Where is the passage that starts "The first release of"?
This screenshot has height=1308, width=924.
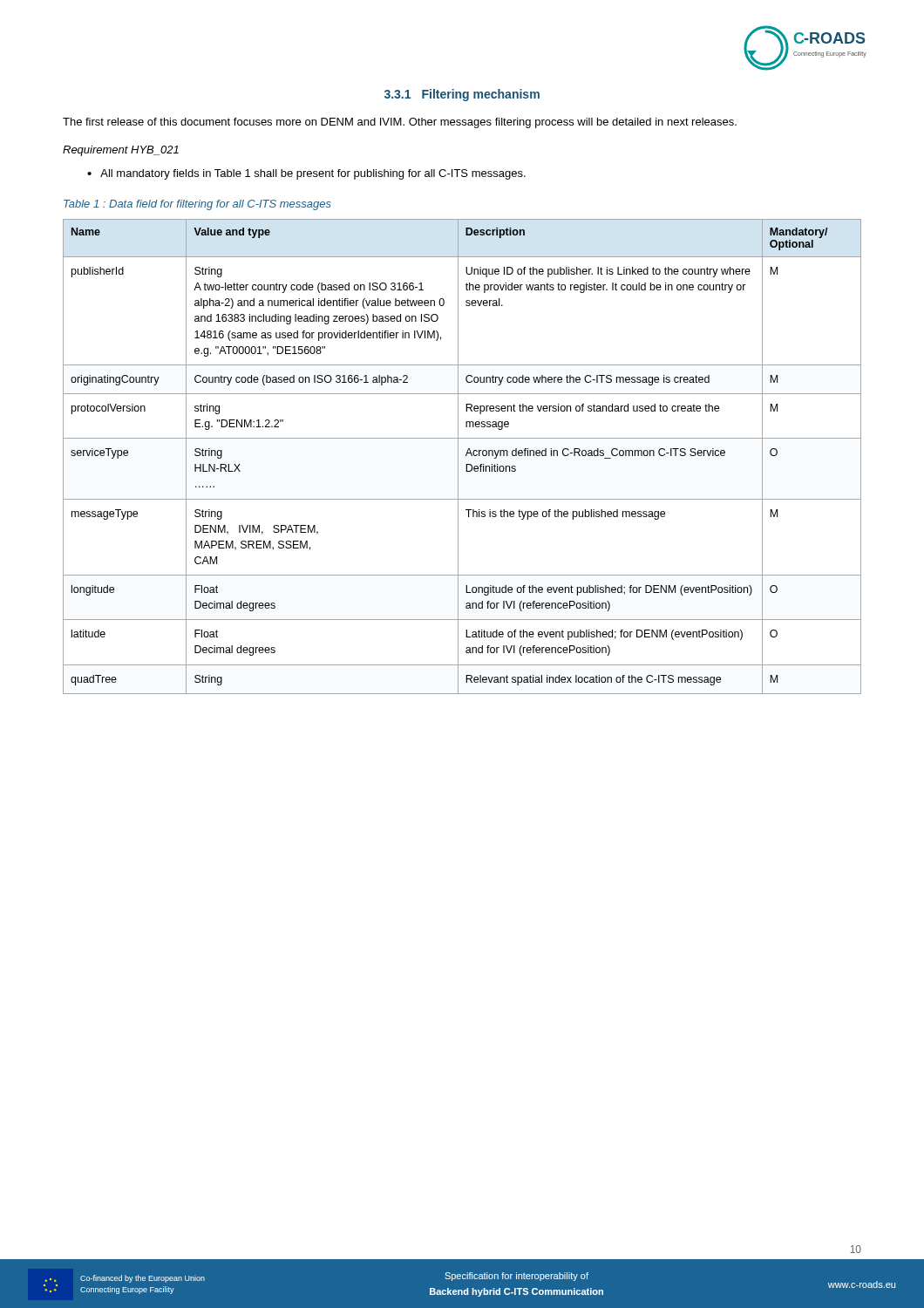pos(400,122)
